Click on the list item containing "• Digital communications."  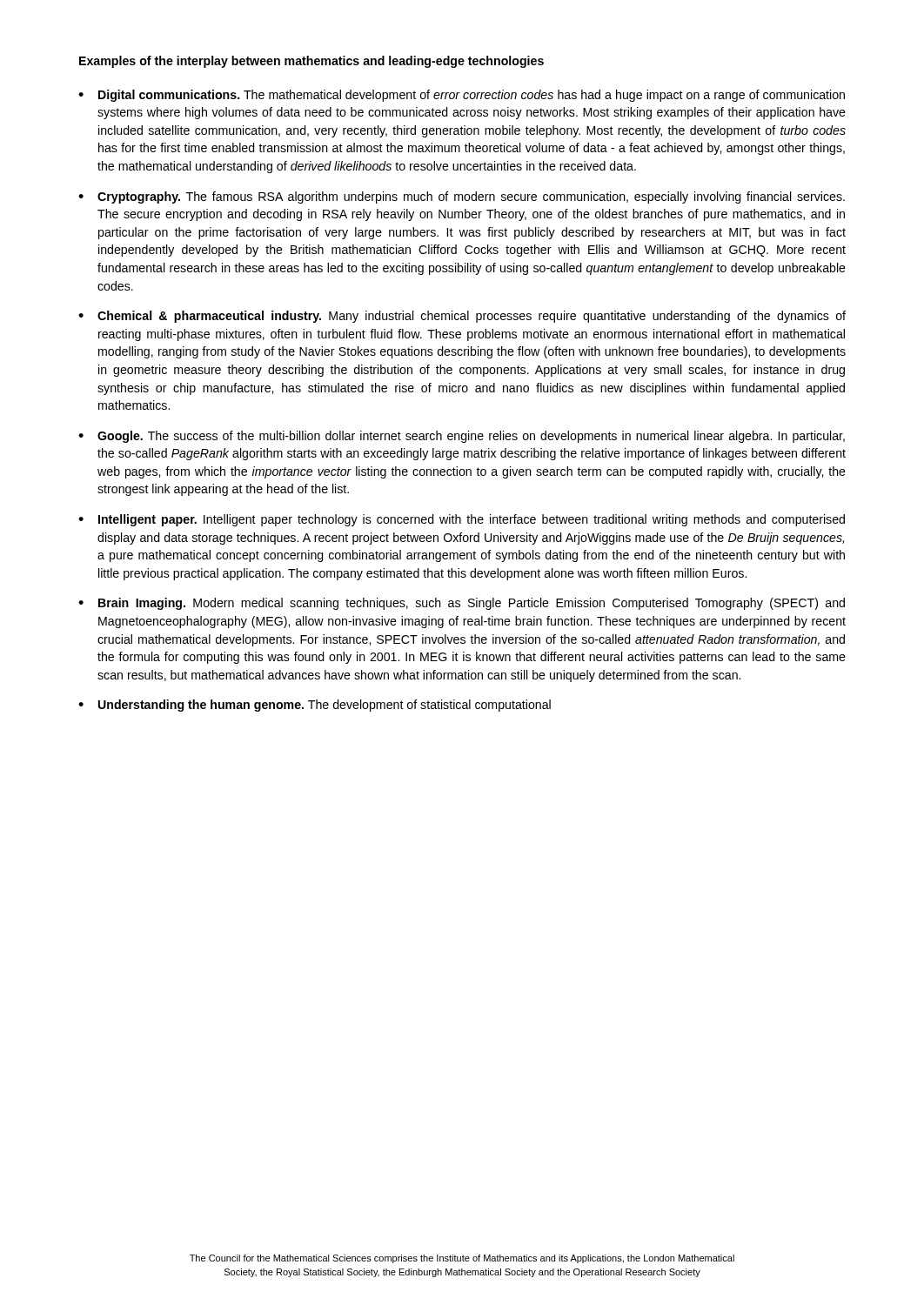pyautogui.click(x=462, y=131)
